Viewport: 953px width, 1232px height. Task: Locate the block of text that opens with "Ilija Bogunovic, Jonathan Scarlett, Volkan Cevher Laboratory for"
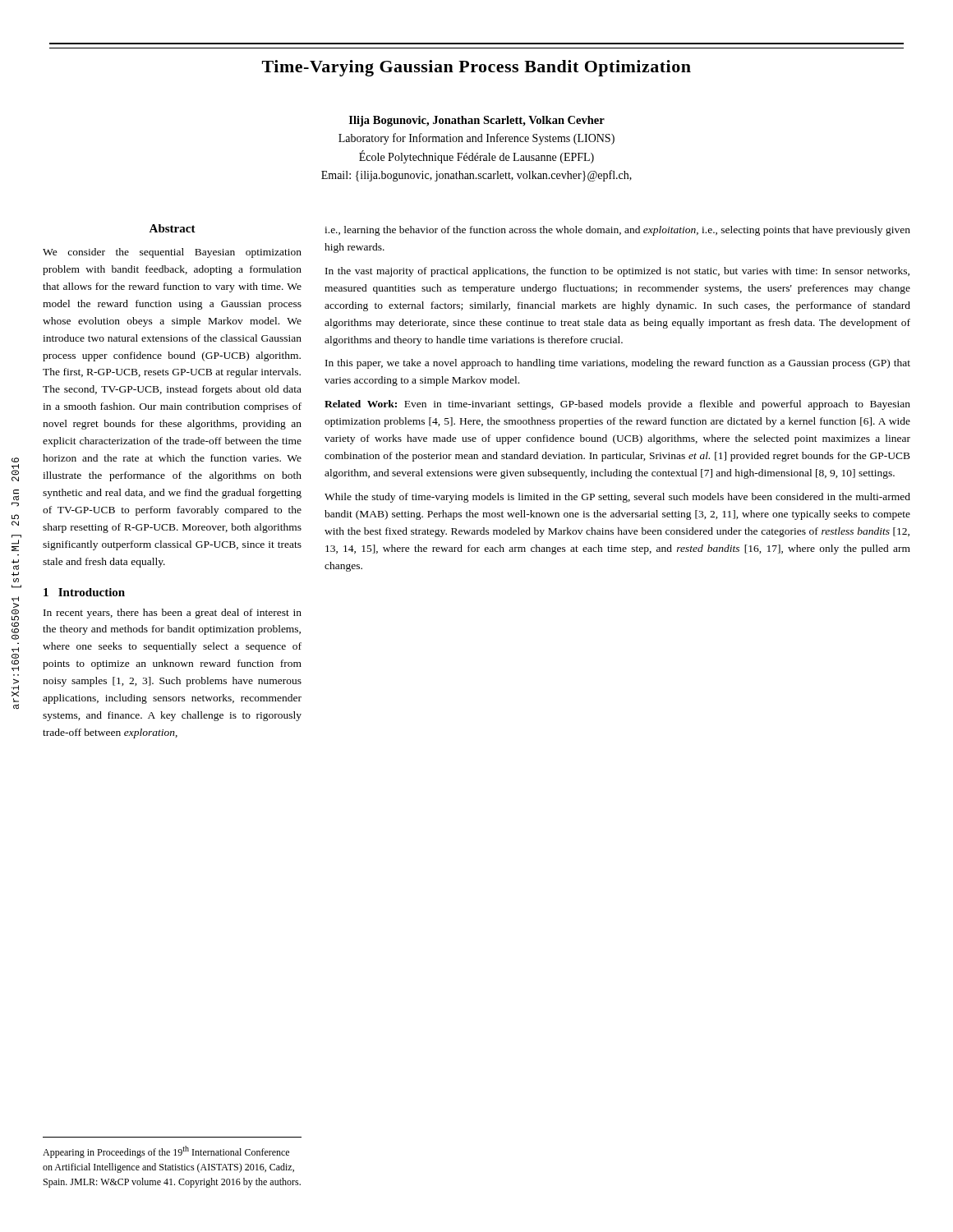(x=476, y=148)
